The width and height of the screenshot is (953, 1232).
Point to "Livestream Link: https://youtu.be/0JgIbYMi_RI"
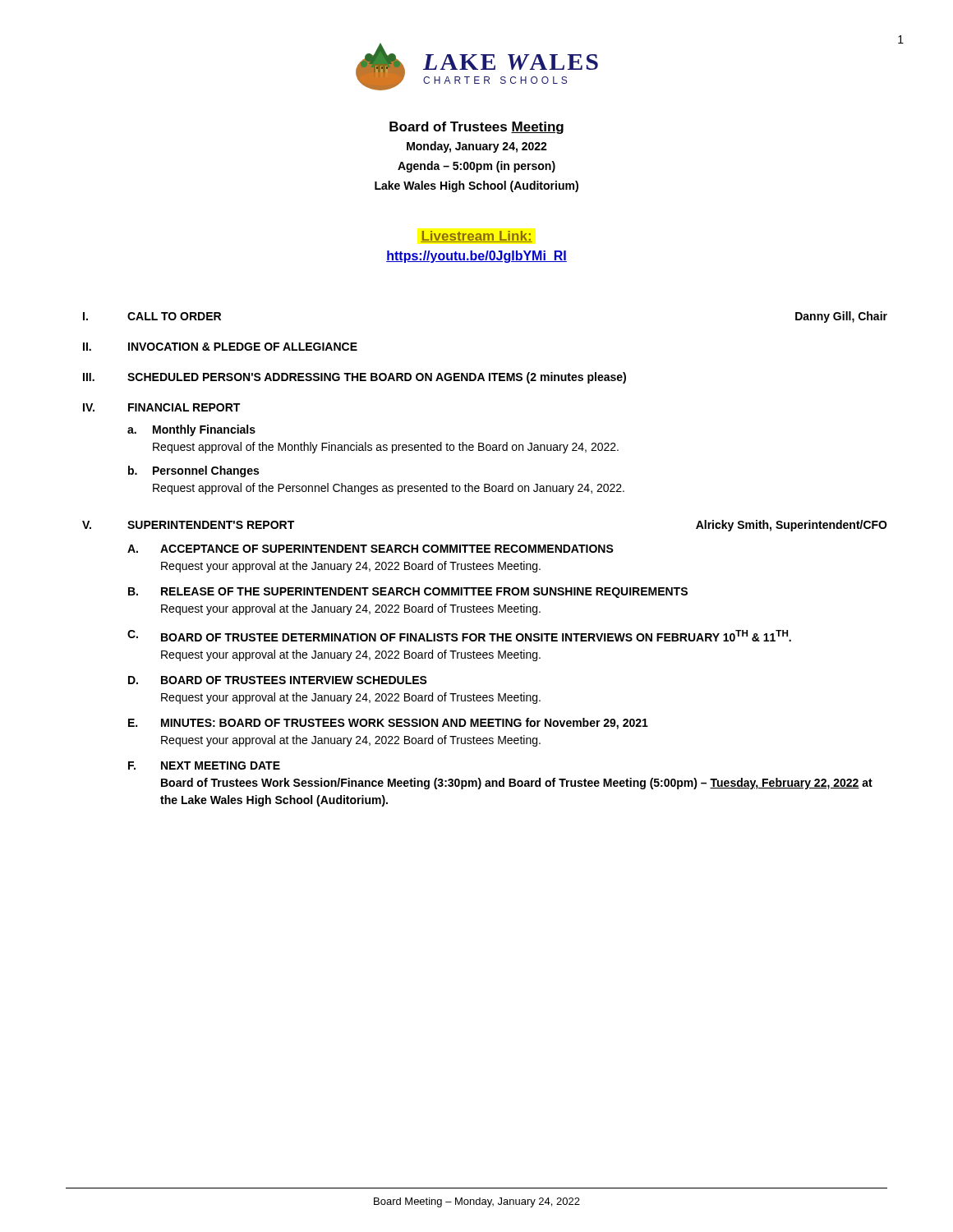click(476, 246)
